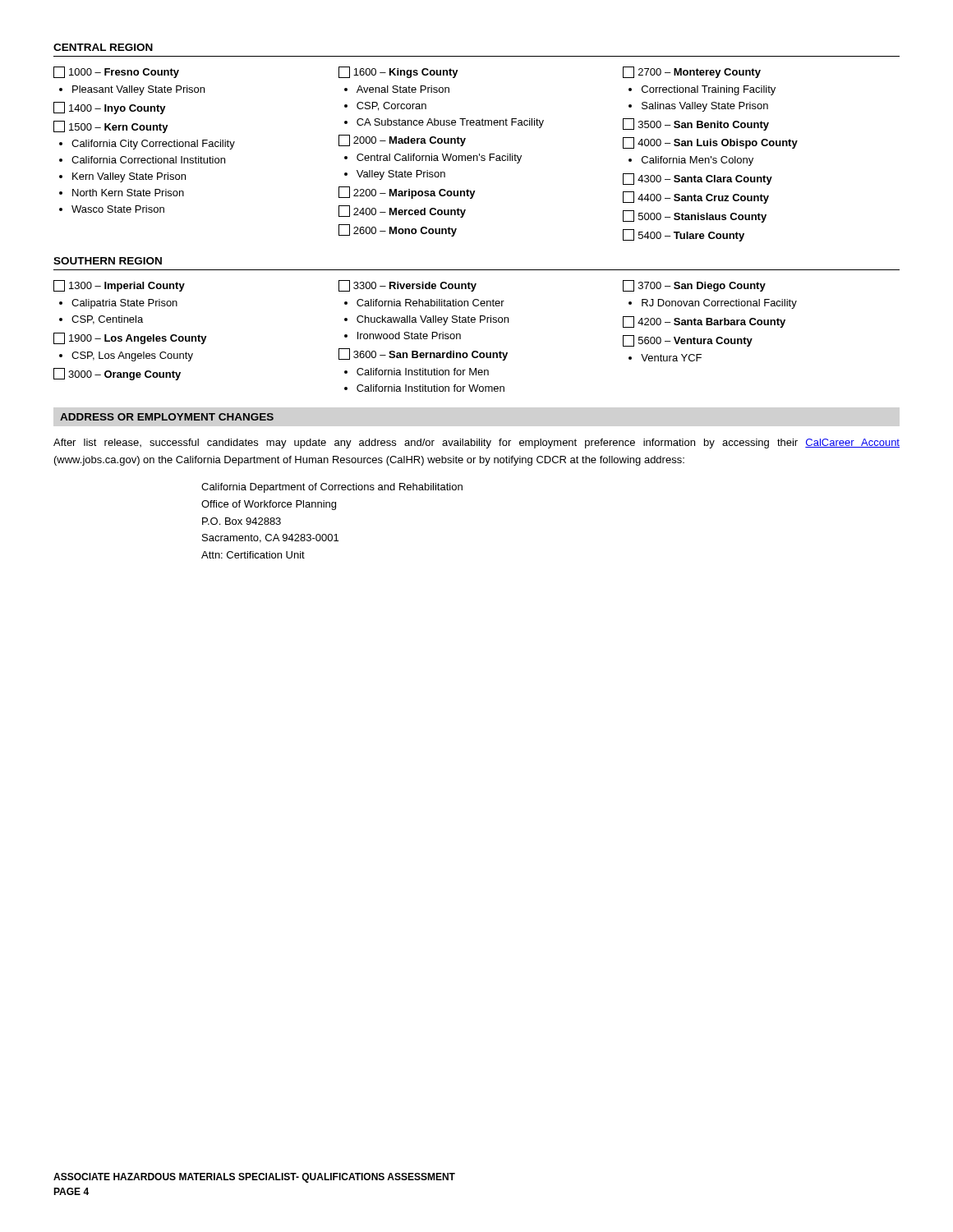
Task: Select the text block that says "After list release, successful candidates may update any"
Action: click(x=476, y=451)
